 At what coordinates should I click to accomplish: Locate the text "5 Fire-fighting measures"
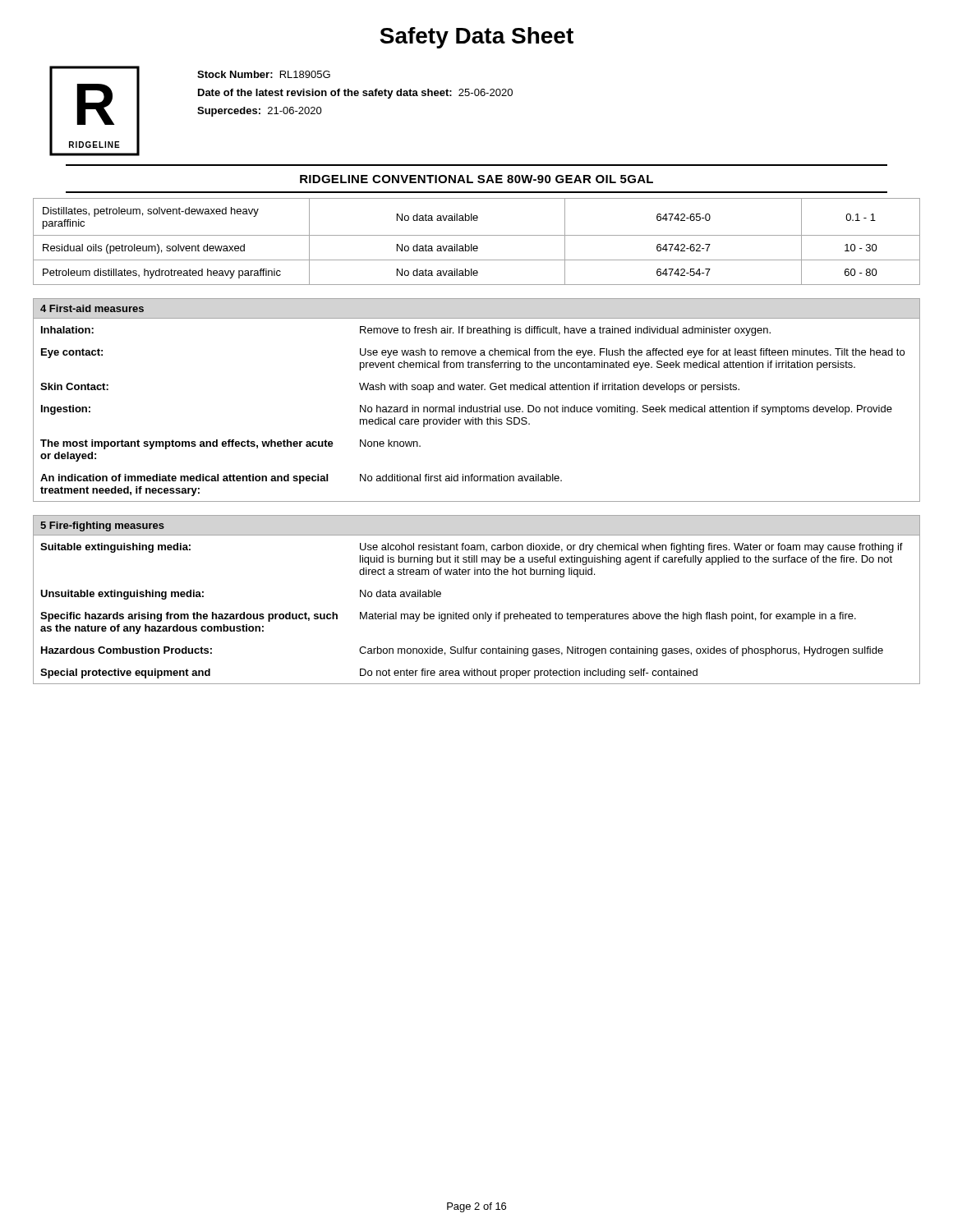(x=102, y=525)
